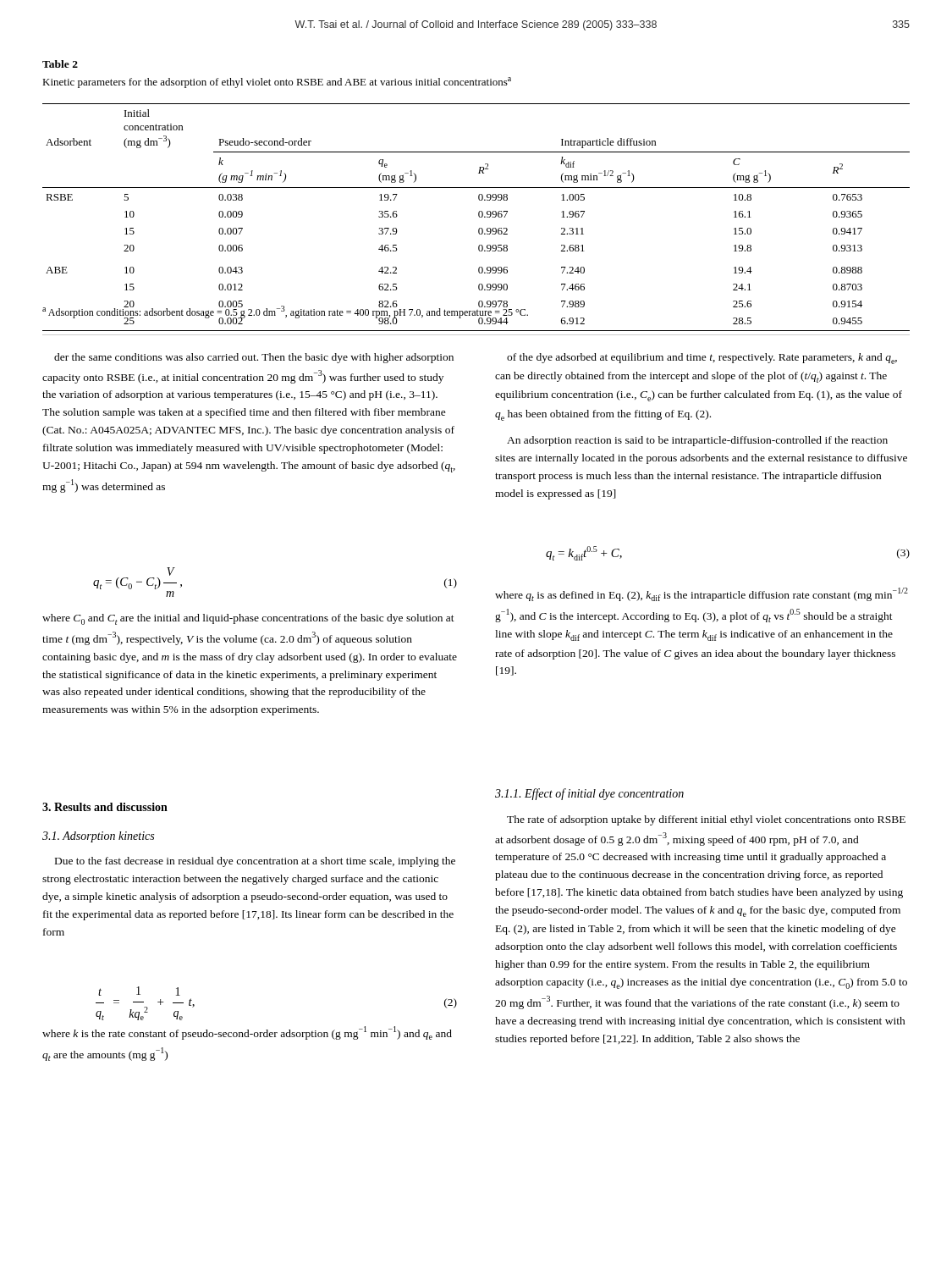
Task: Select the element starting "Table 2 Kinetic parameters for the"
Action: click(x=476, y=74)
